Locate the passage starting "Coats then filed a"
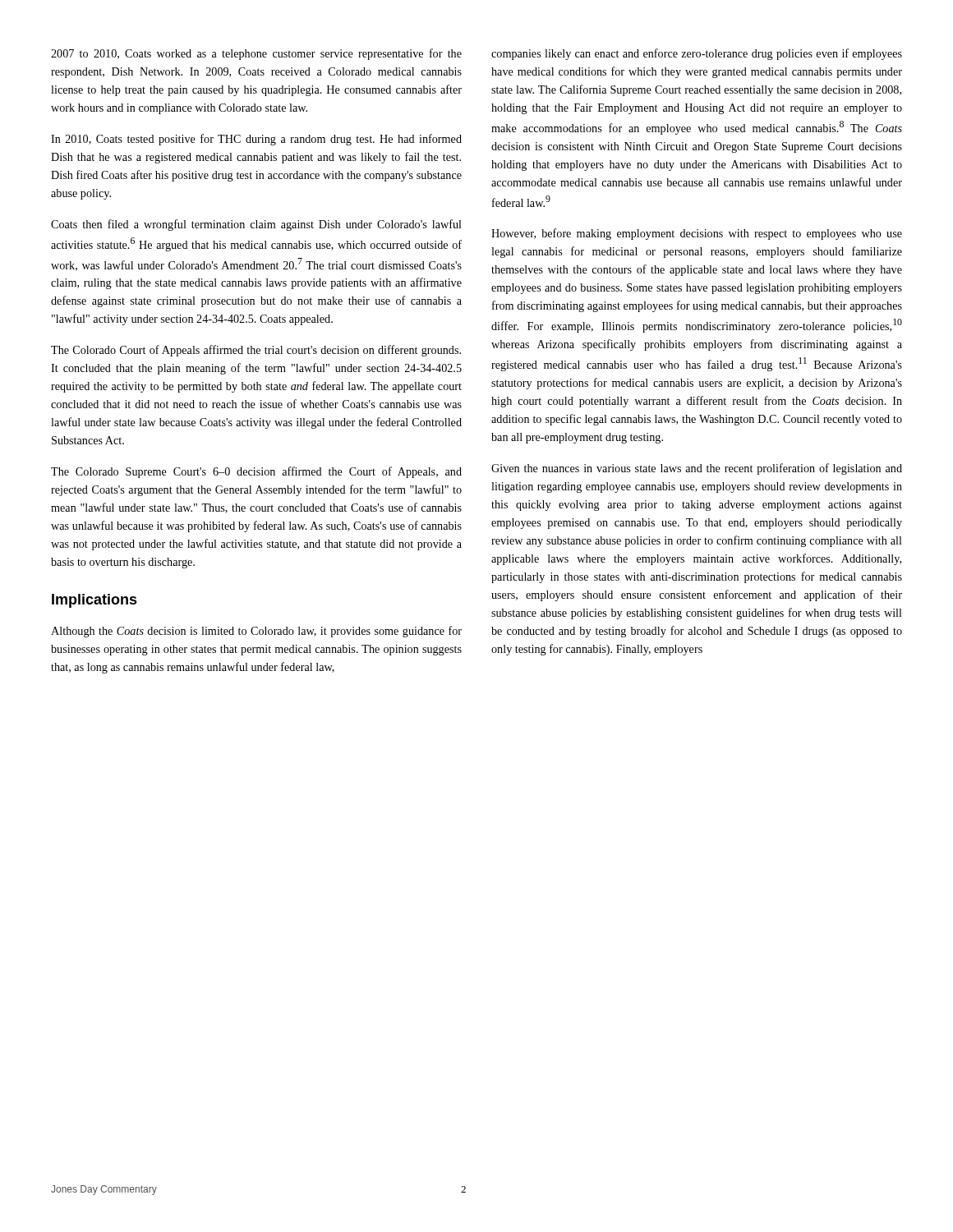 (256, 272)
